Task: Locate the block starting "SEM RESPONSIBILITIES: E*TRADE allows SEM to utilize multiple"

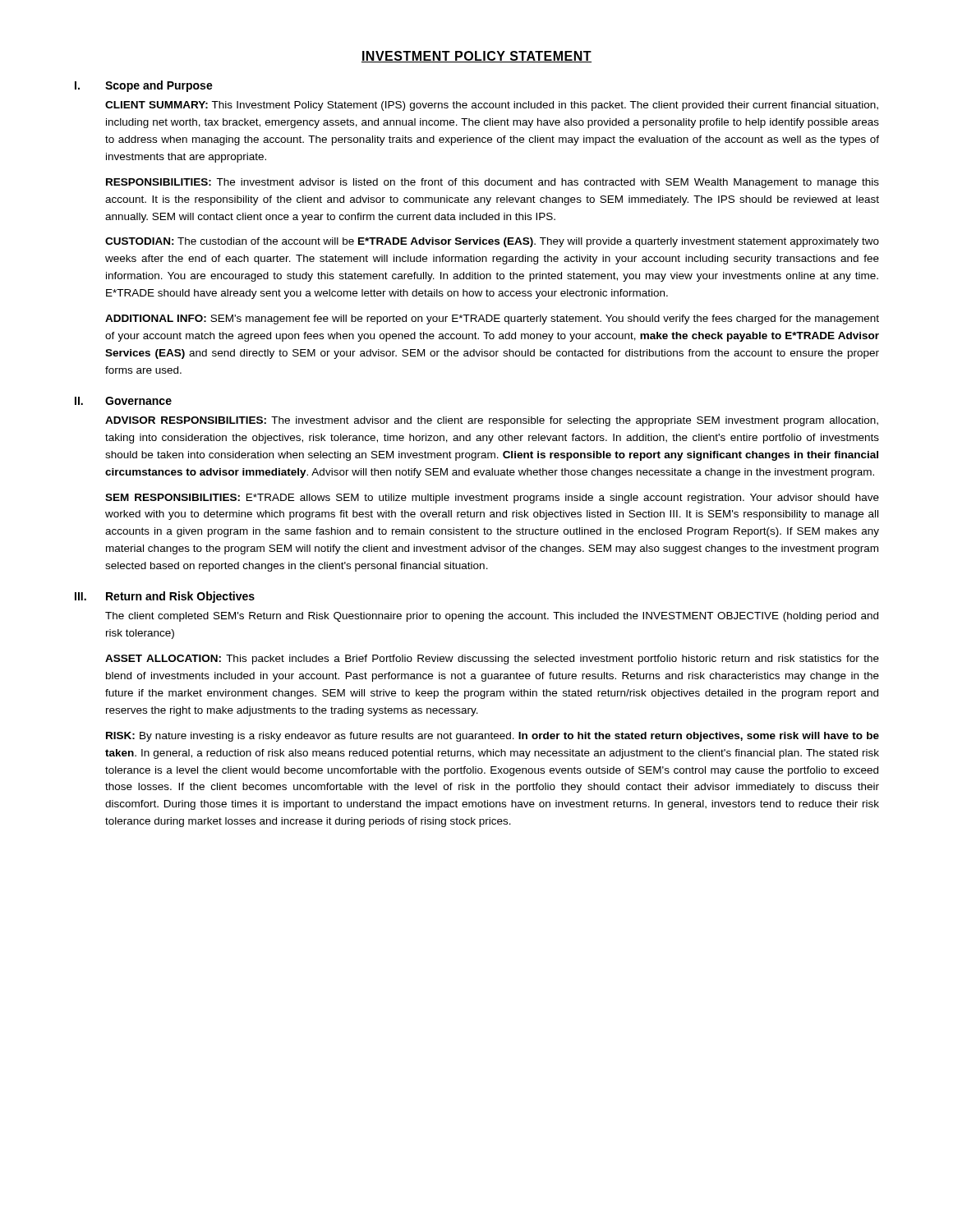Action: (492, 531)
